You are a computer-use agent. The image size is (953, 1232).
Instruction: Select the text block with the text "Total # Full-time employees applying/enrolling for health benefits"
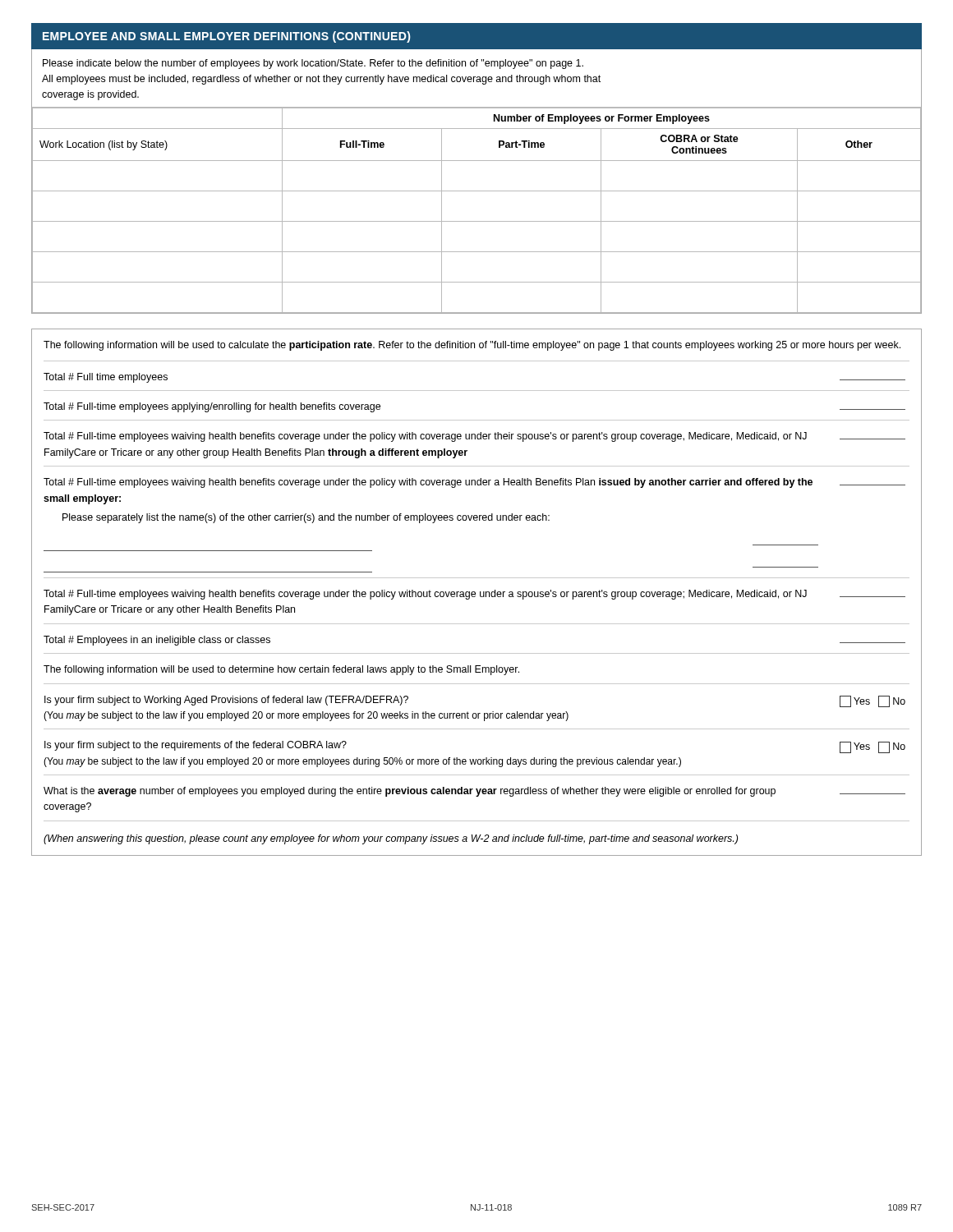[x=212, y=407]
